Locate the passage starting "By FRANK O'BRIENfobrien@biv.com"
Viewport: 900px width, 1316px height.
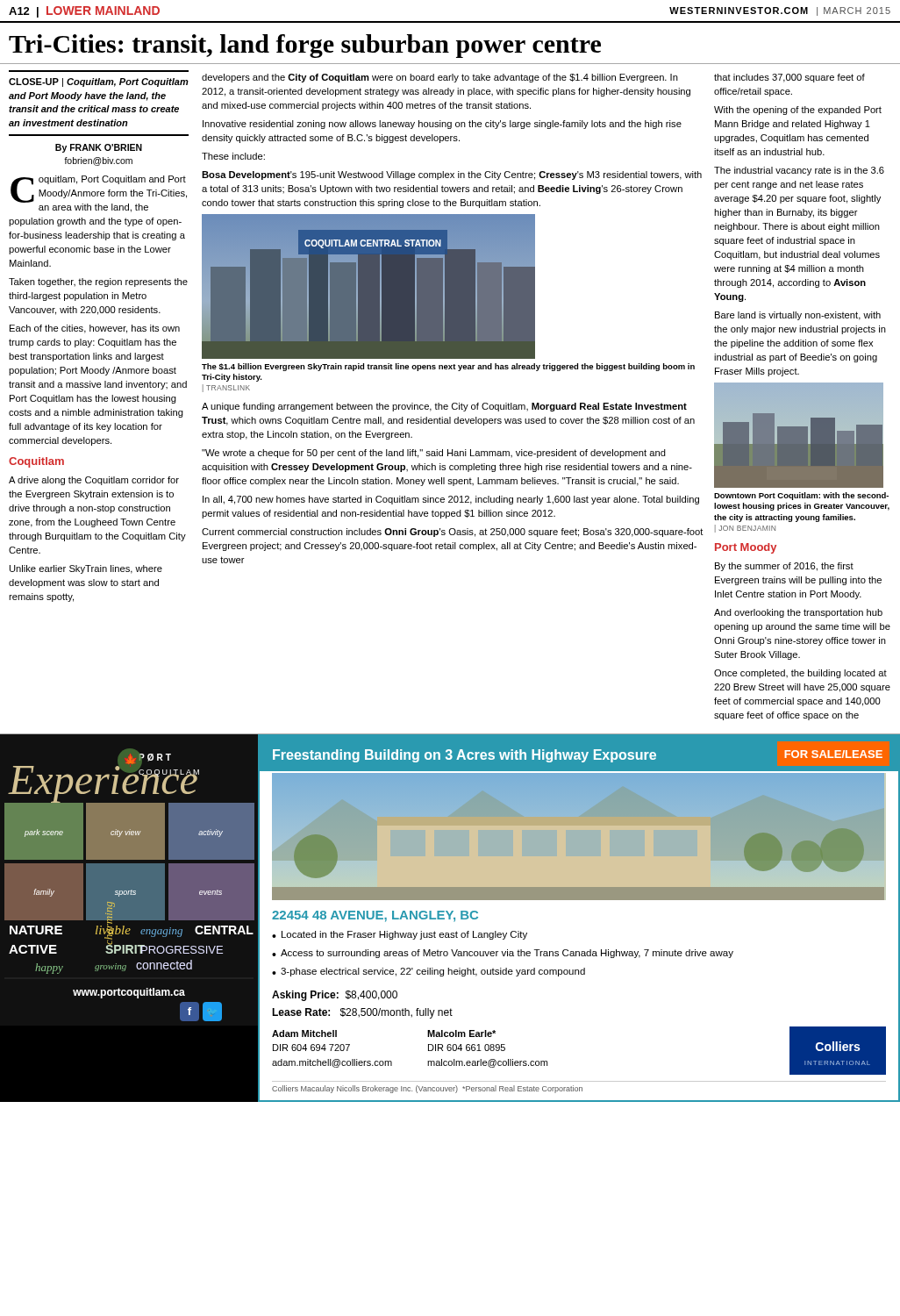(x=99, y=154)
